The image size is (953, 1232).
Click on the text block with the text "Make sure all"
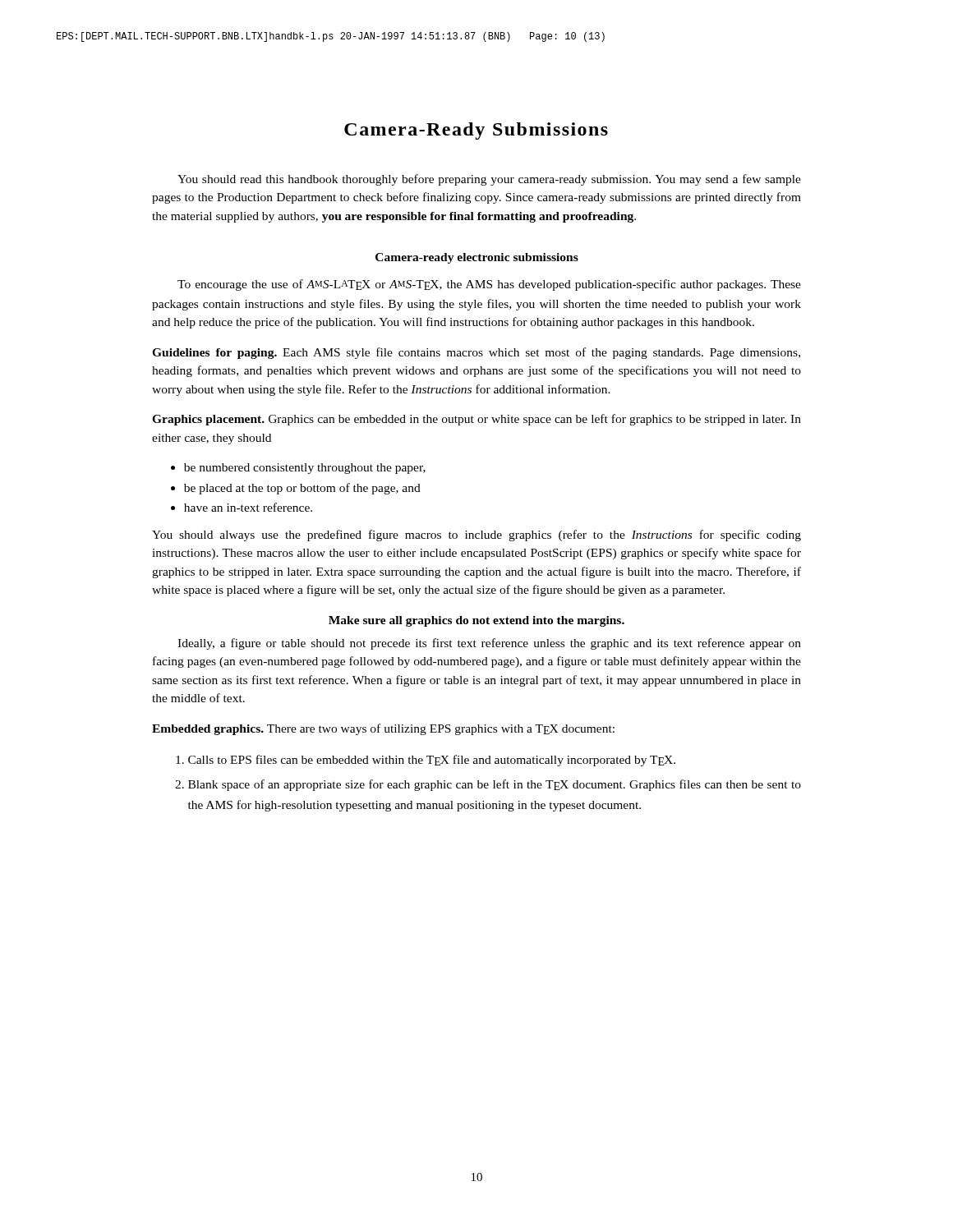[x=476, y=619]
